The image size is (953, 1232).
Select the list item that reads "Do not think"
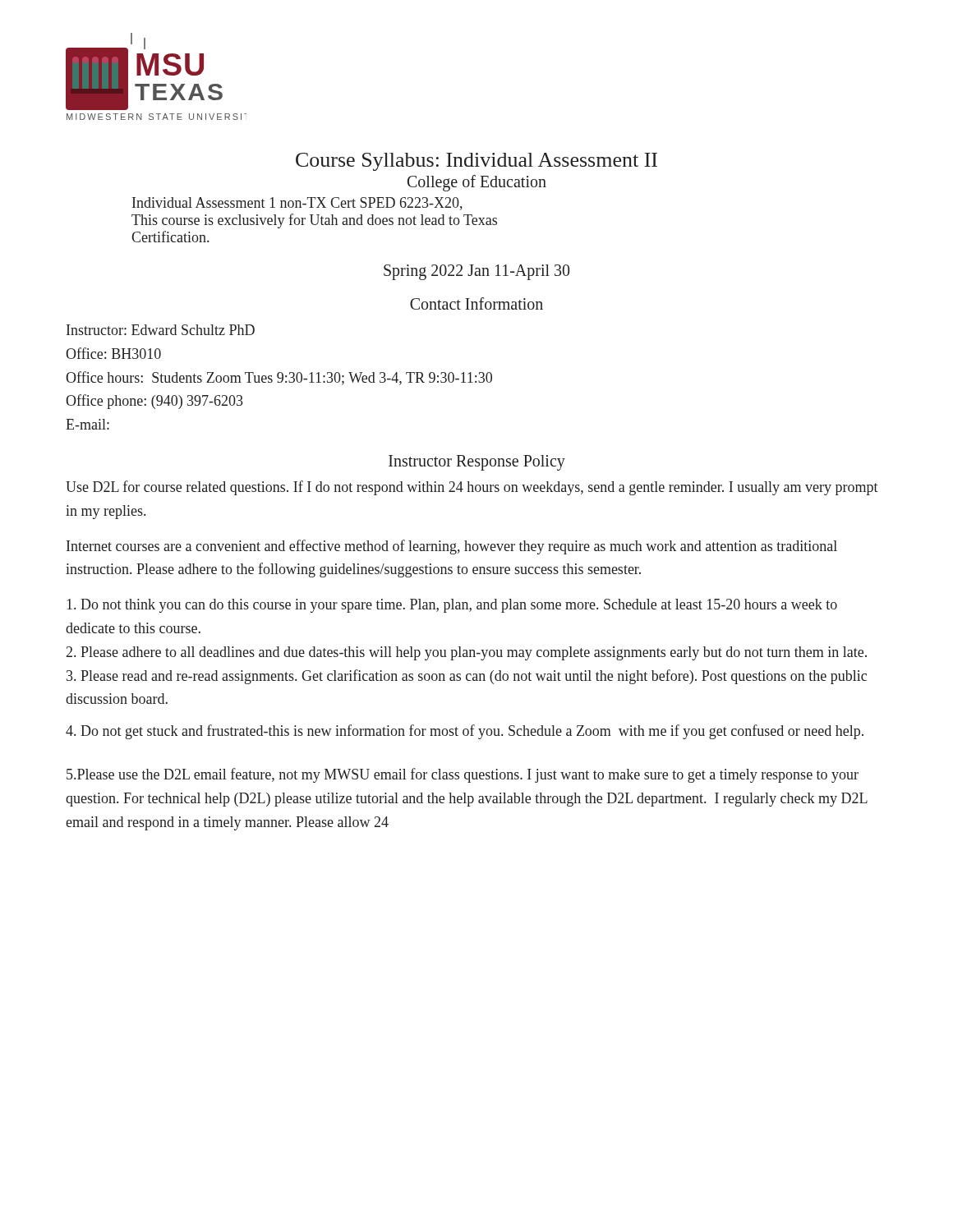pos(467,652)
